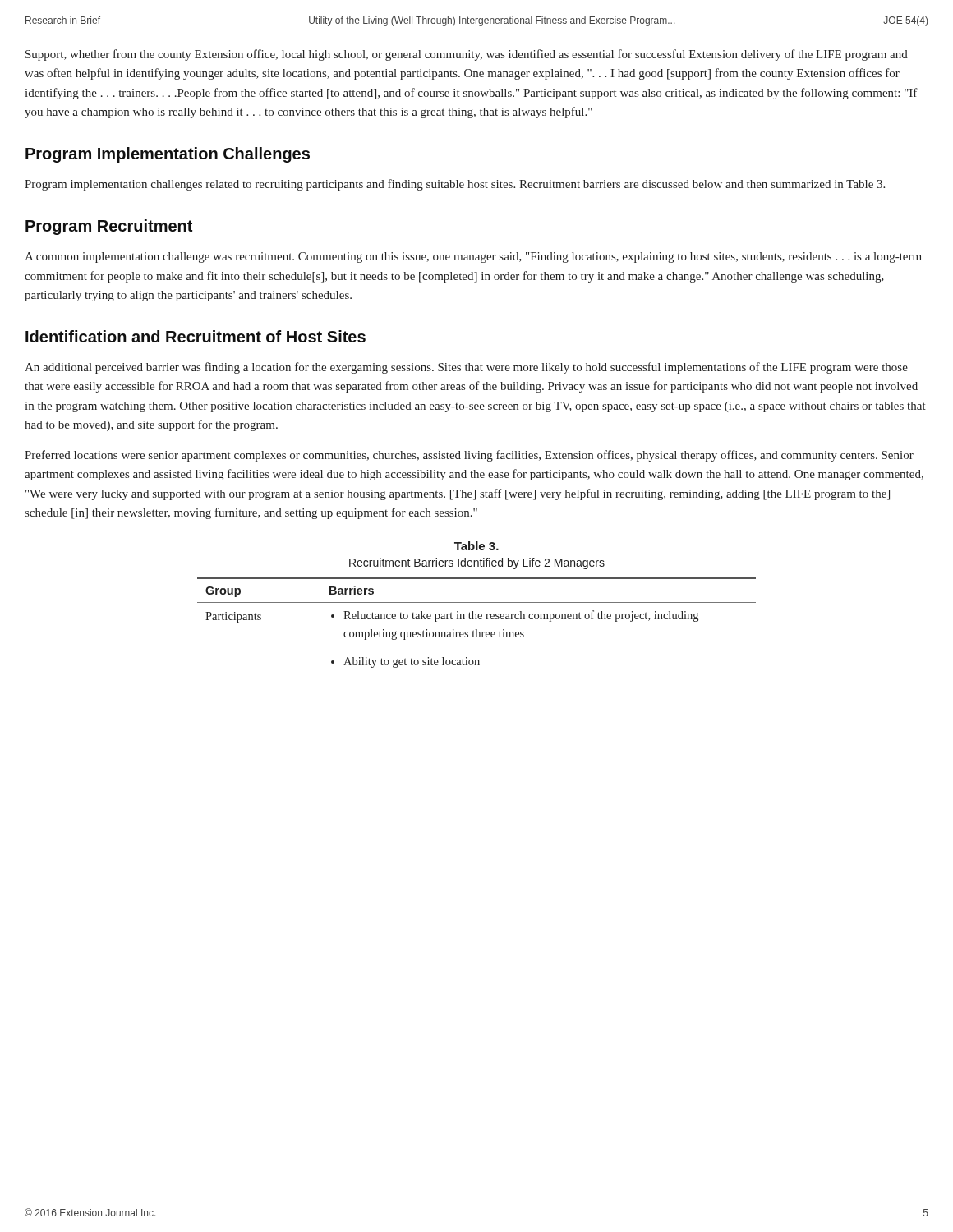Viewport: 953px width, 1232px height.
Task: Click on the table containing "Reluctance to take part"
Action: point(476,628)
